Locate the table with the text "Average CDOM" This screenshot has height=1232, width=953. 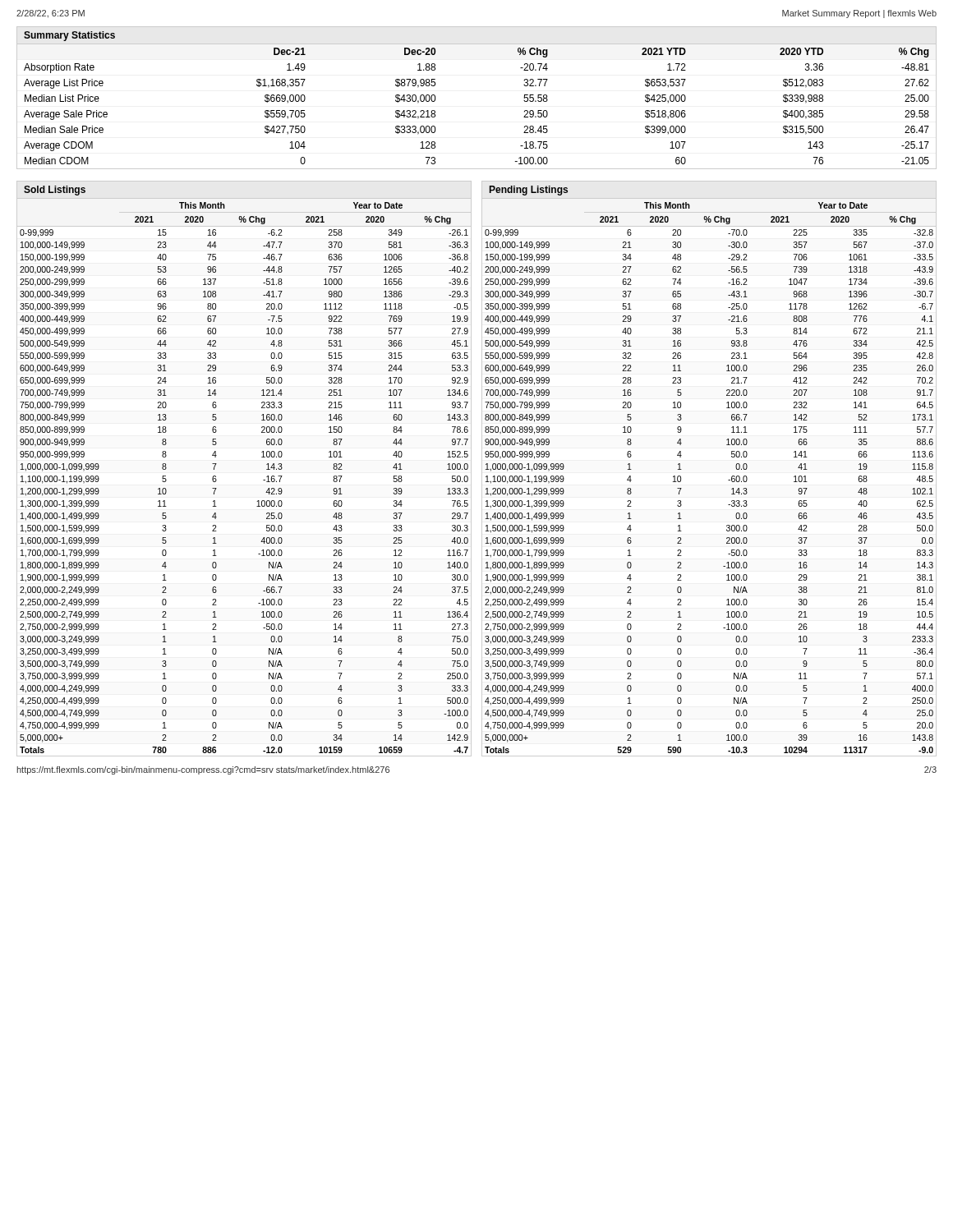pos(476,98)
